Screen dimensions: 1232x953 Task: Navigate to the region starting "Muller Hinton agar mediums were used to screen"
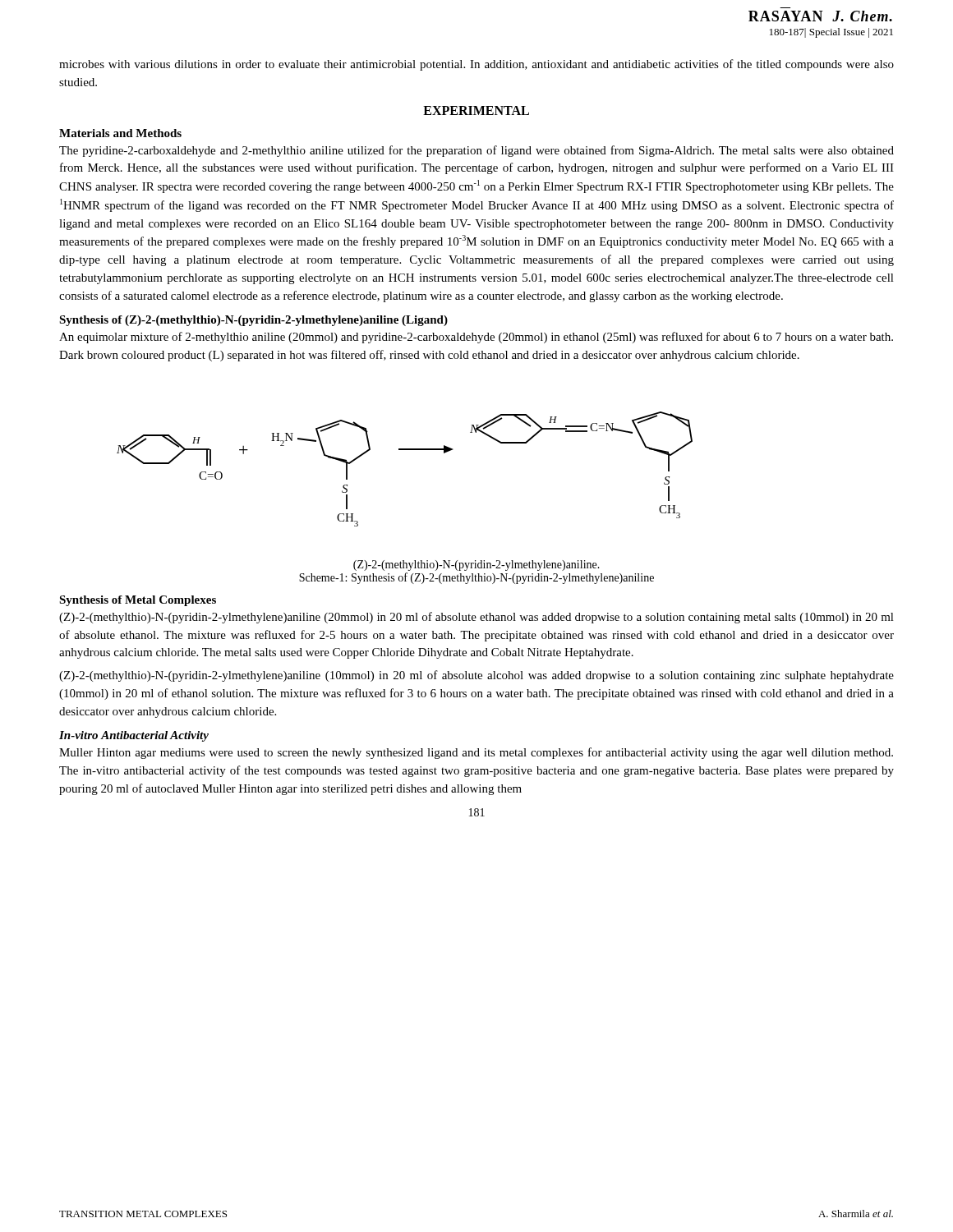476,771
